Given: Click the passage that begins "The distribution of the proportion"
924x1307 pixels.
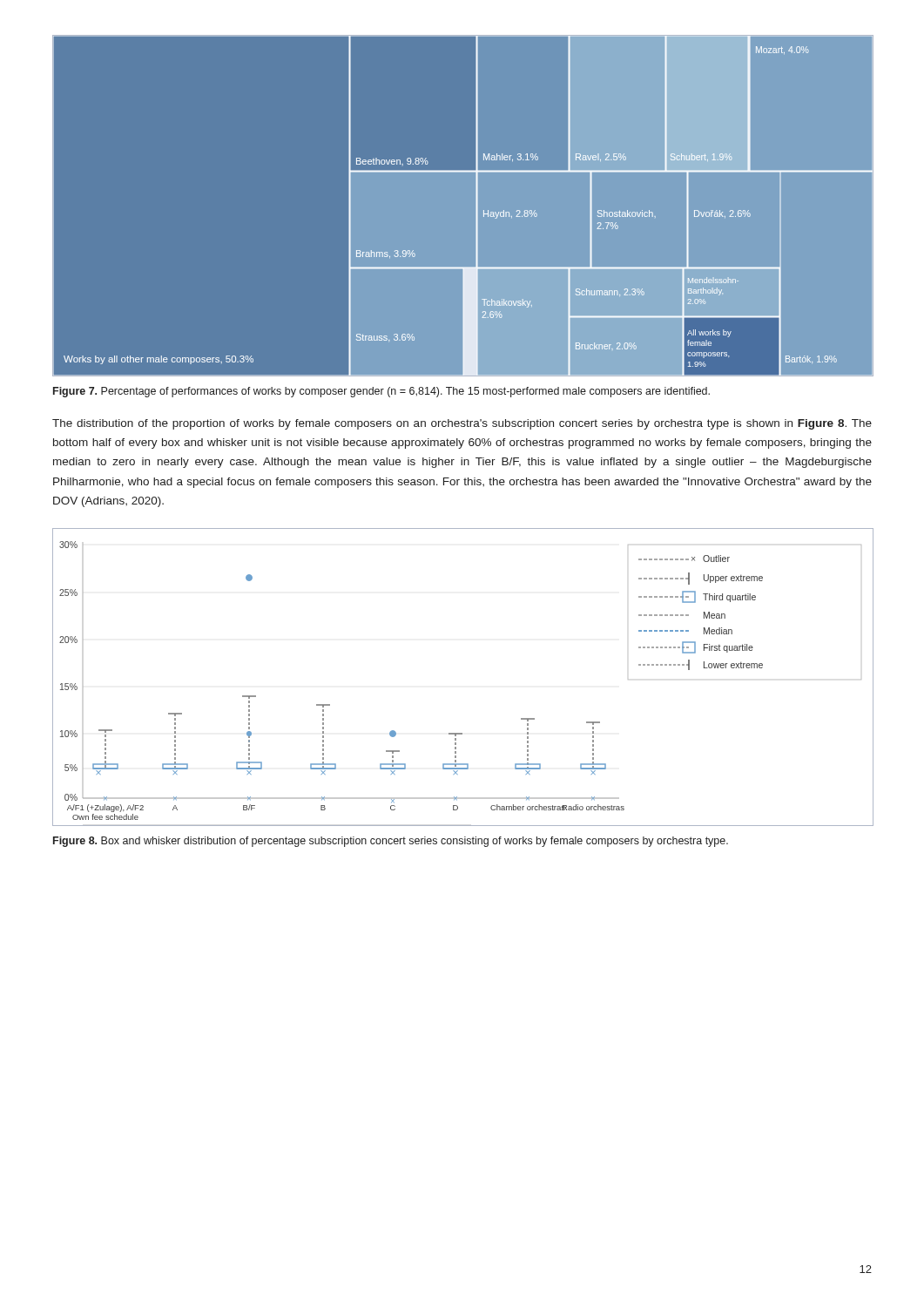Looking at the screenshot, I should tap(462, 462).
